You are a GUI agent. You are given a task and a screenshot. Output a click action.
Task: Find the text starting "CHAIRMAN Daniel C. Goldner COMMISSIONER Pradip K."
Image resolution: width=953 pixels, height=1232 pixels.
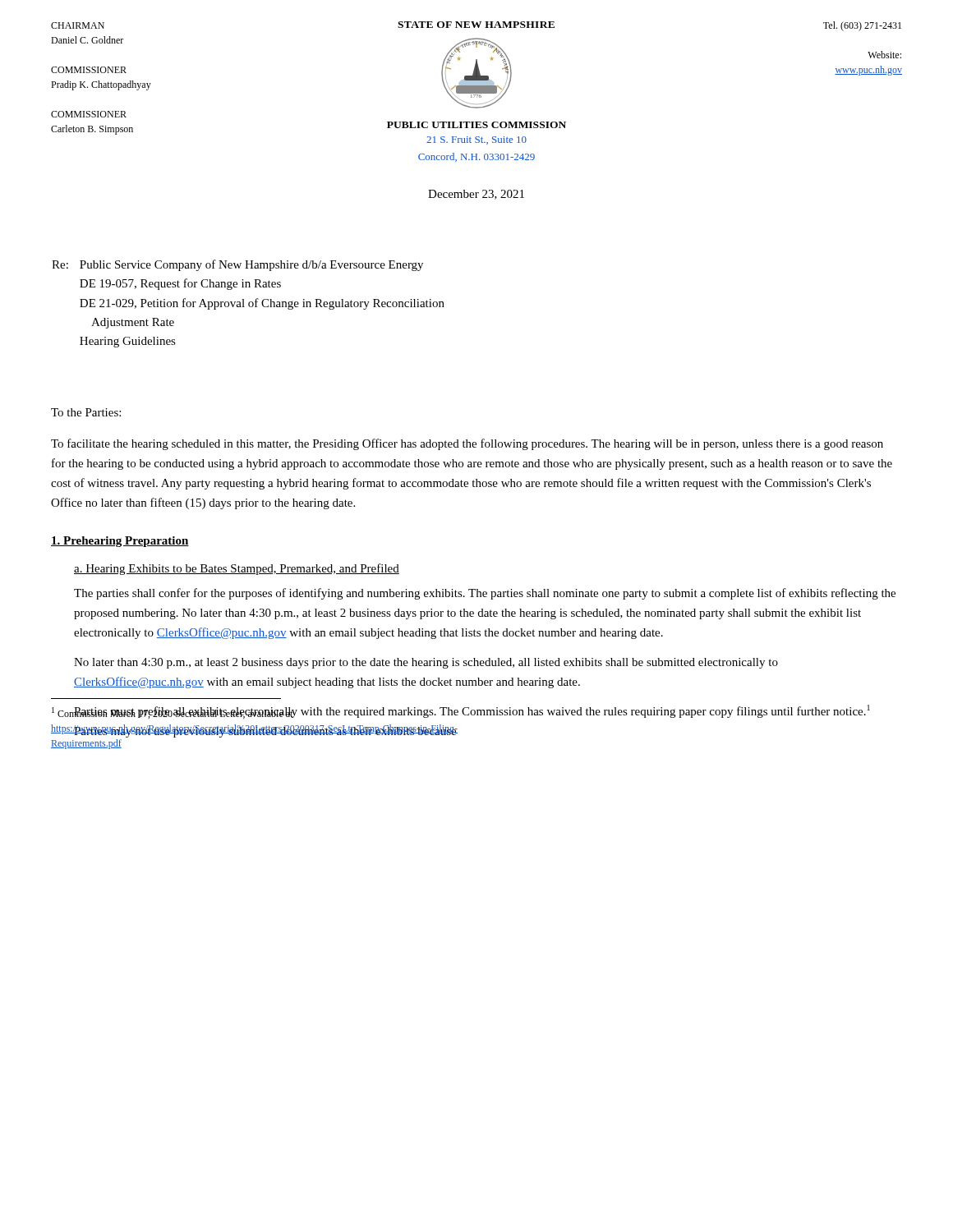(x=101, y=77)
